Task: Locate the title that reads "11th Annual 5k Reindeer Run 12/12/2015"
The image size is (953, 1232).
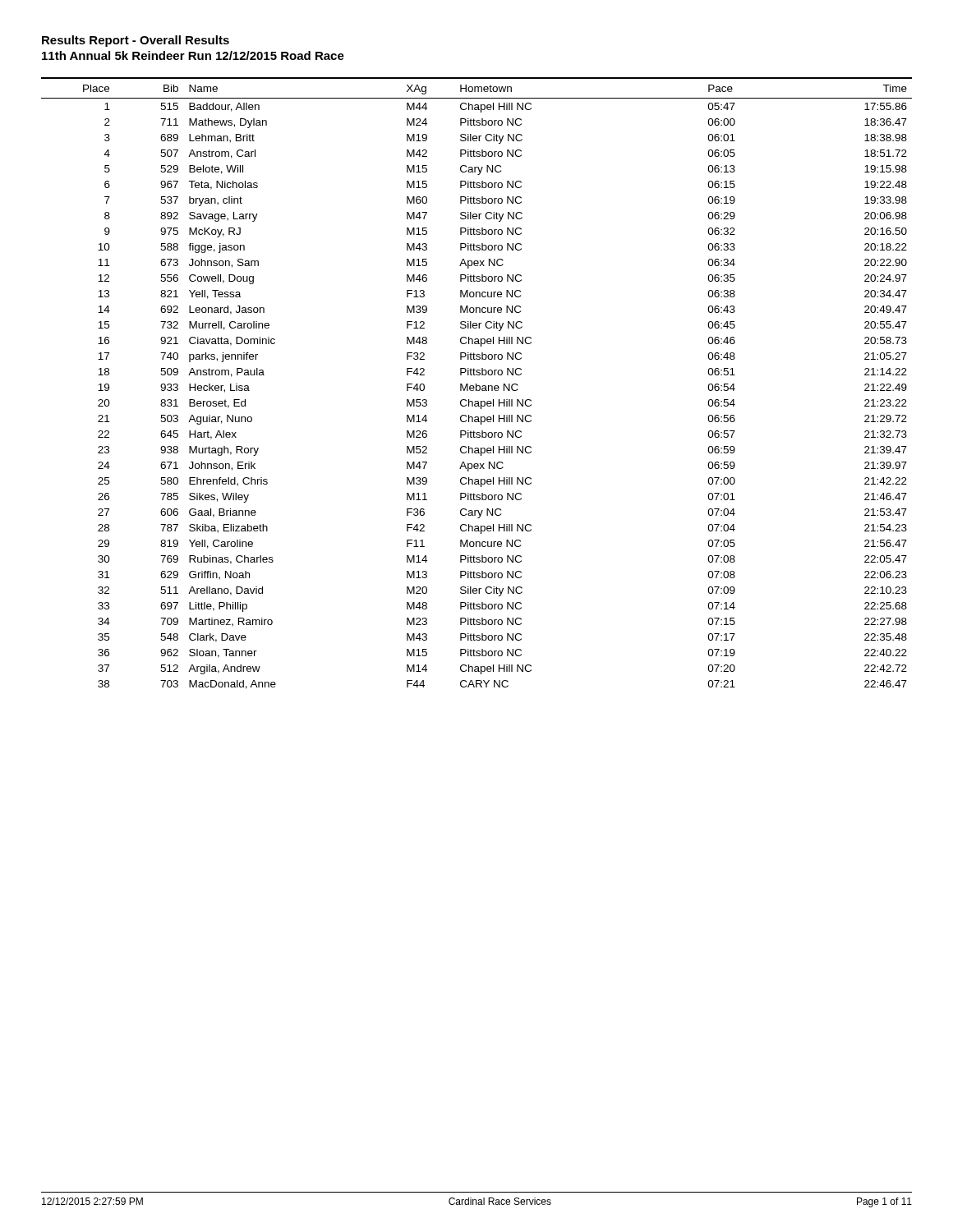Action: point(193,55)
